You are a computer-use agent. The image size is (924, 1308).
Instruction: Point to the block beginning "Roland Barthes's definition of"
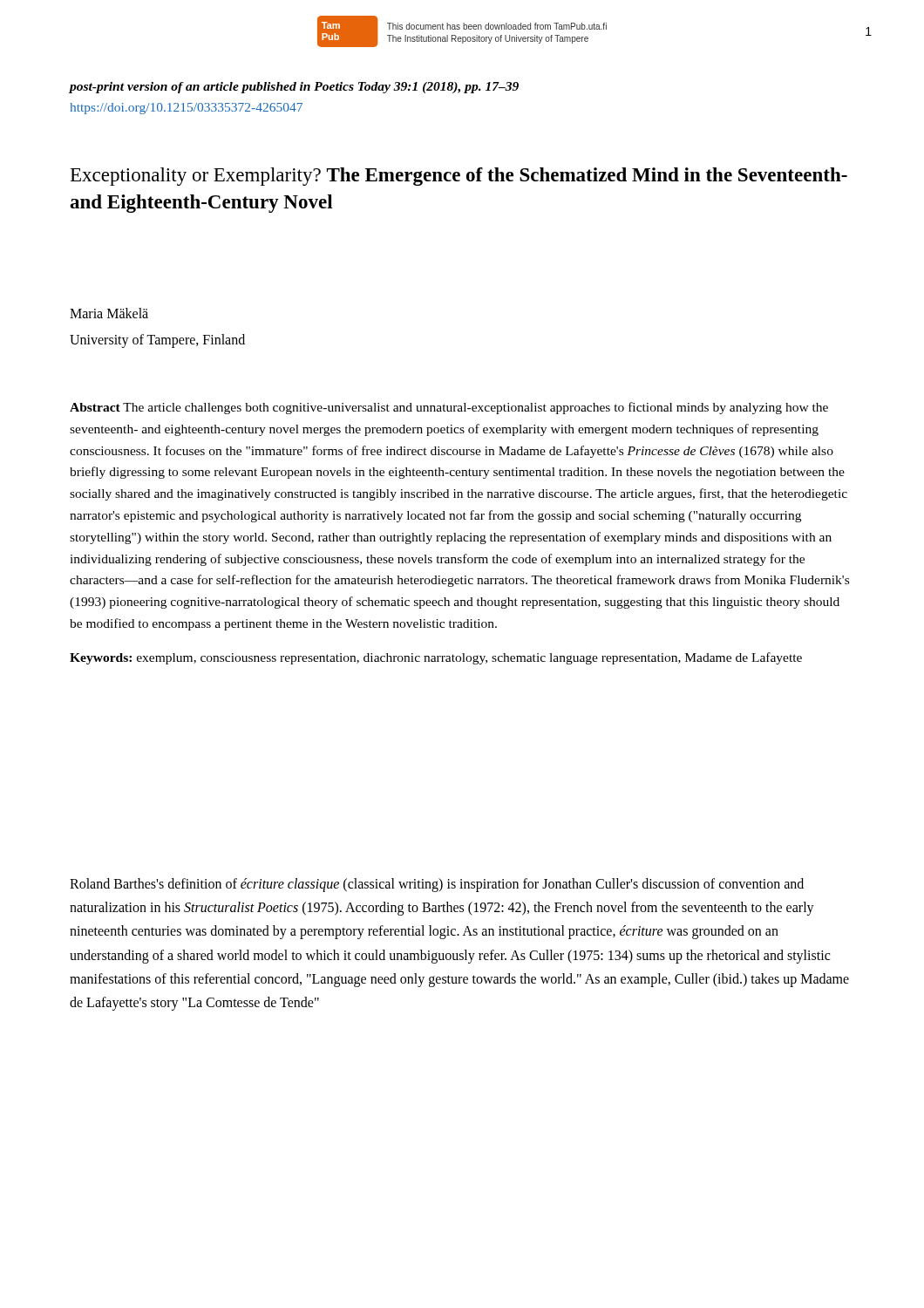click(x=462, y=943)
